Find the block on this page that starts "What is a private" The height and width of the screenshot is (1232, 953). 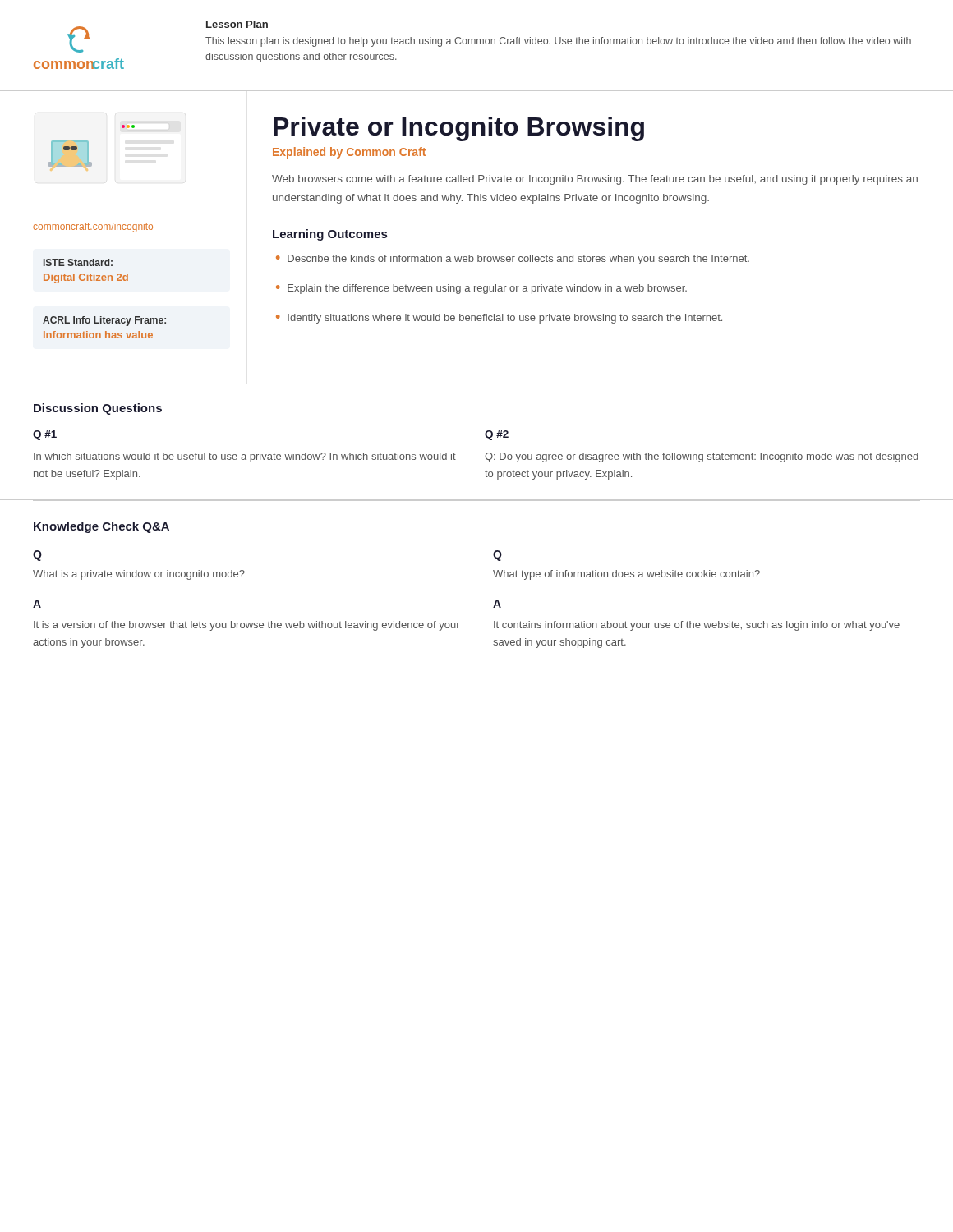tap(139, 573)
